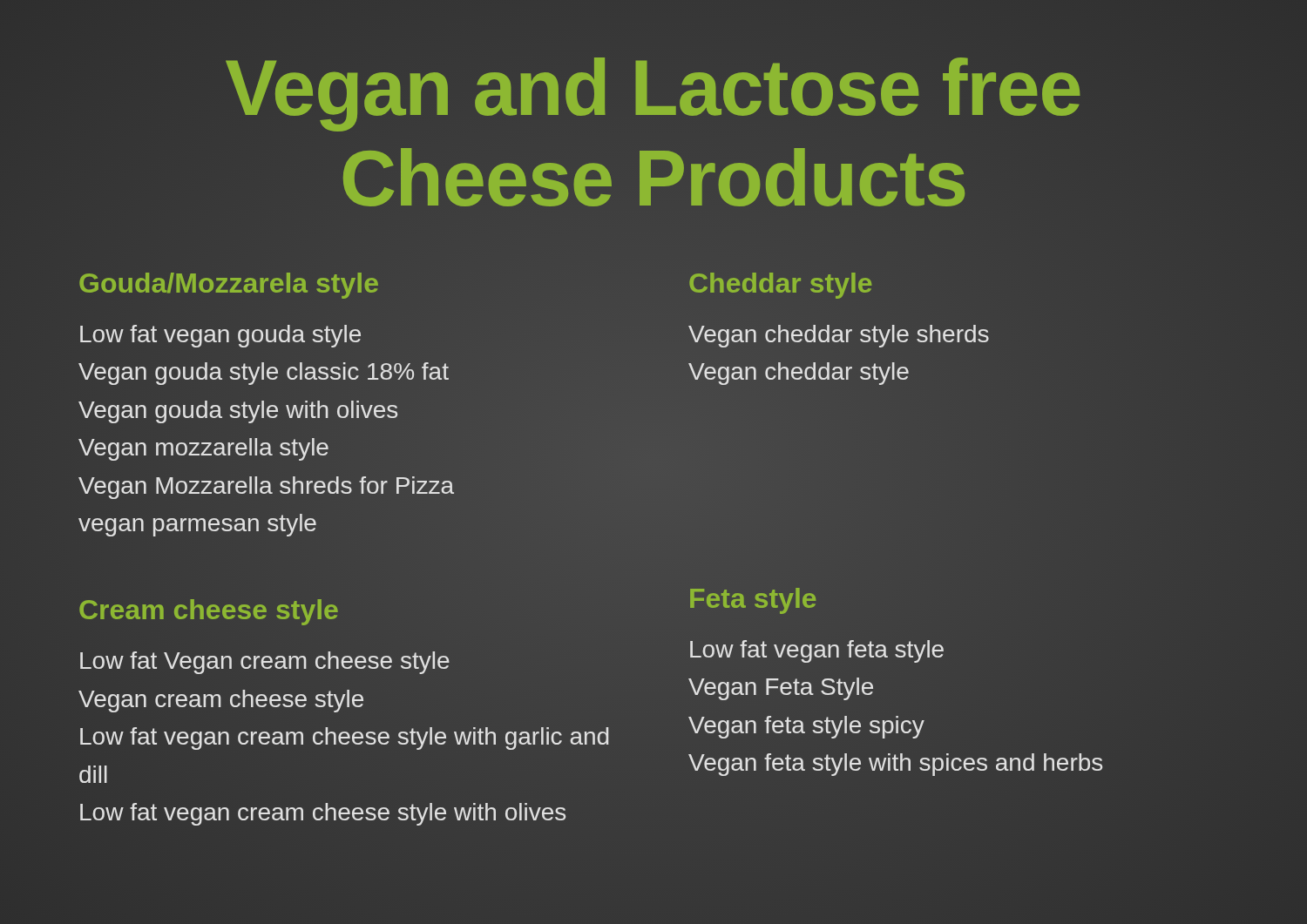
Task: Locate the text "Vegan cream cheese style"
Action: tap(221, 699)
